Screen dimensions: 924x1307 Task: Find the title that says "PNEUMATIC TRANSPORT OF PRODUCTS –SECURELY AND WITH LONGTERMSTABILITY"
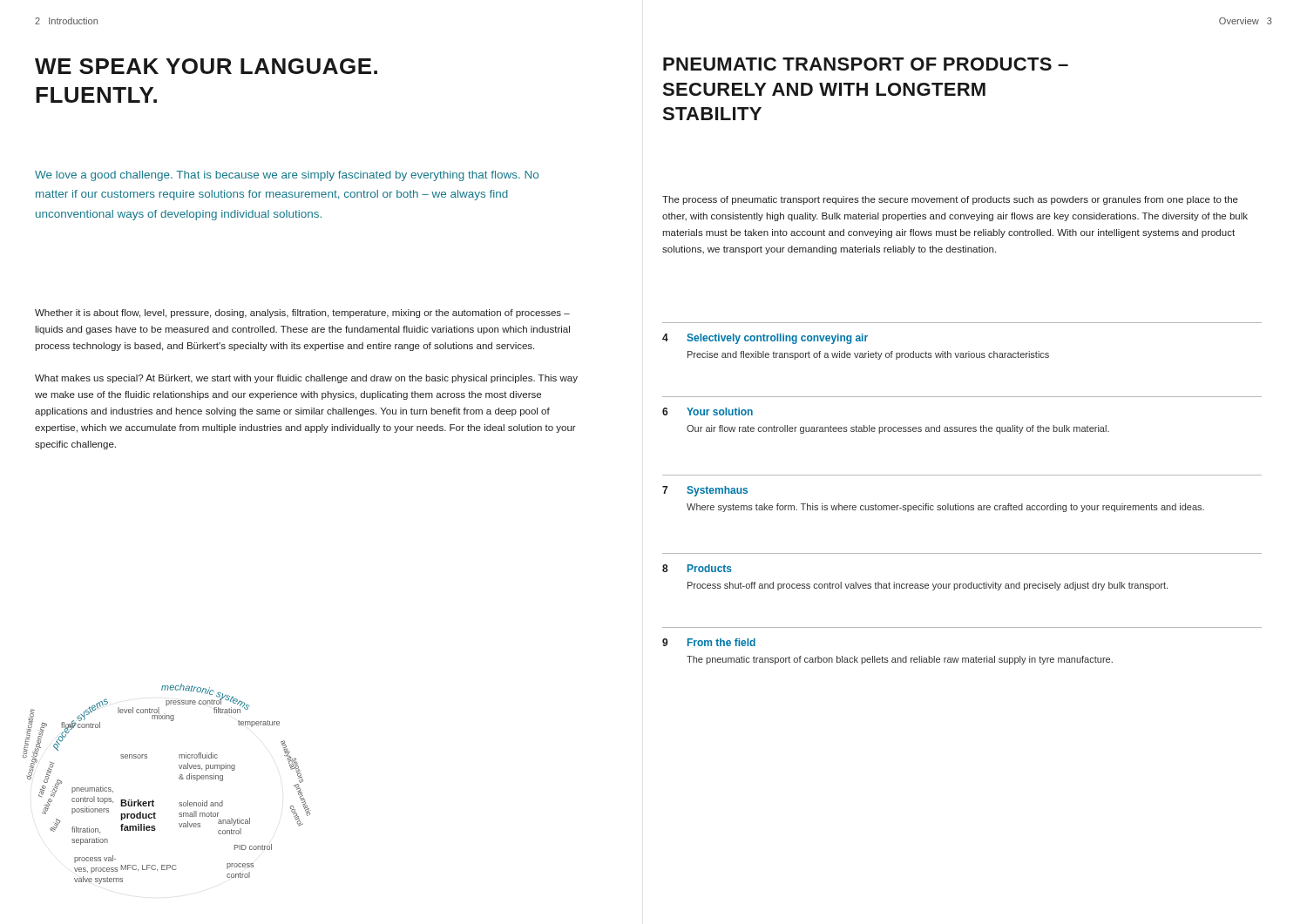(965, 90)
